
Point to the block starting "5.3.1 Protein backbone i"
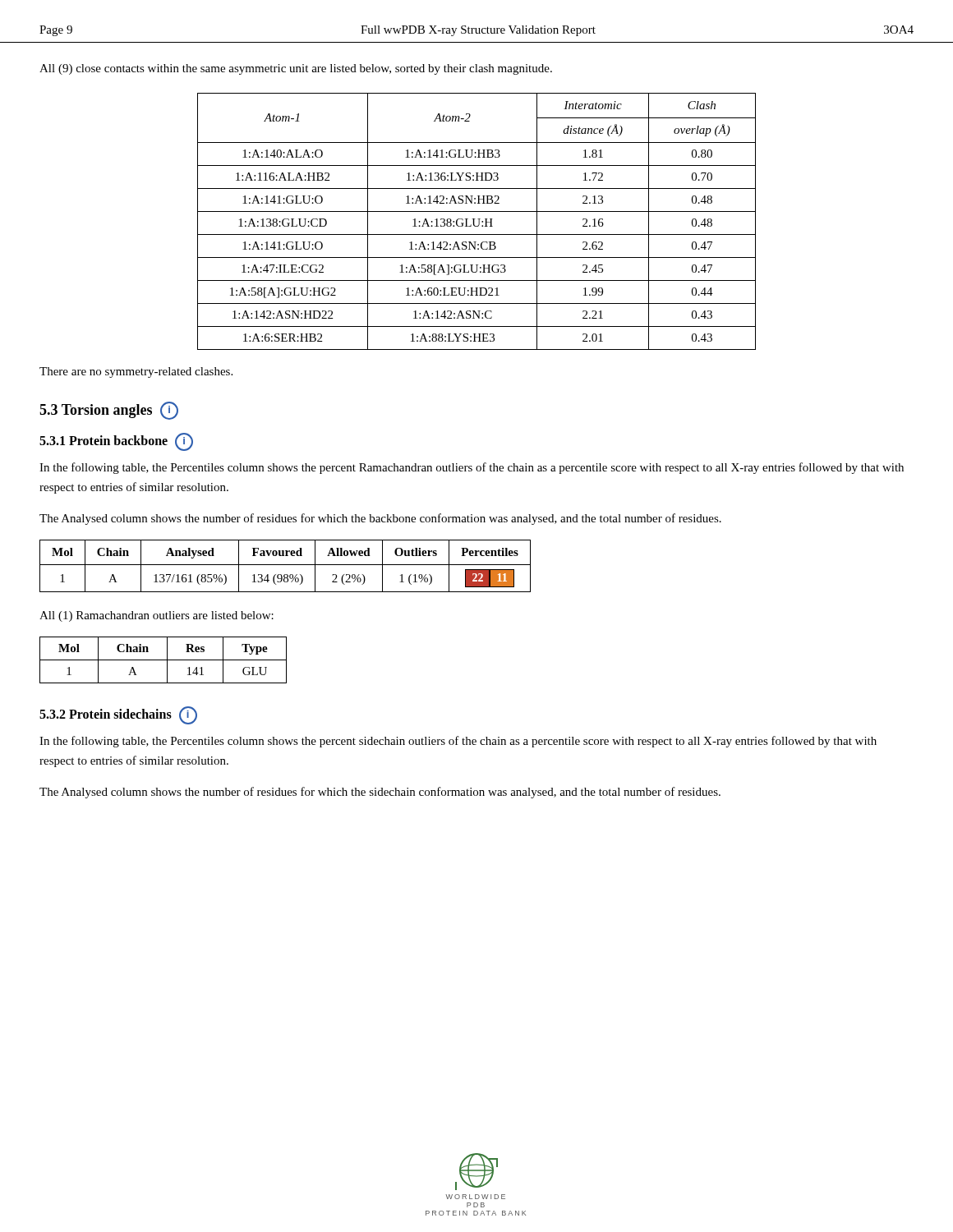tap(116, 442)
